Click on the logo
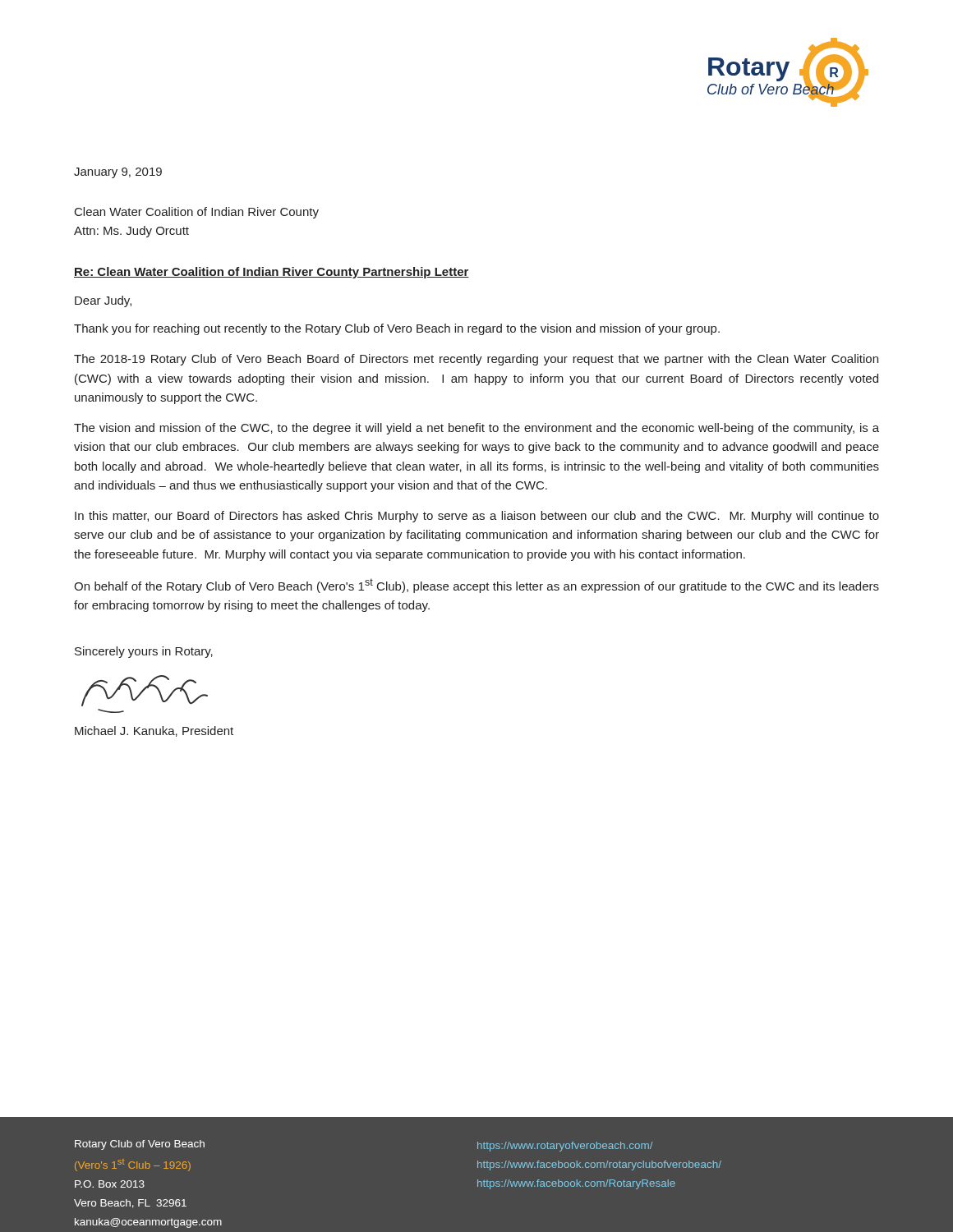Screen dimensions: 1232x953 (x=793, y=74)
